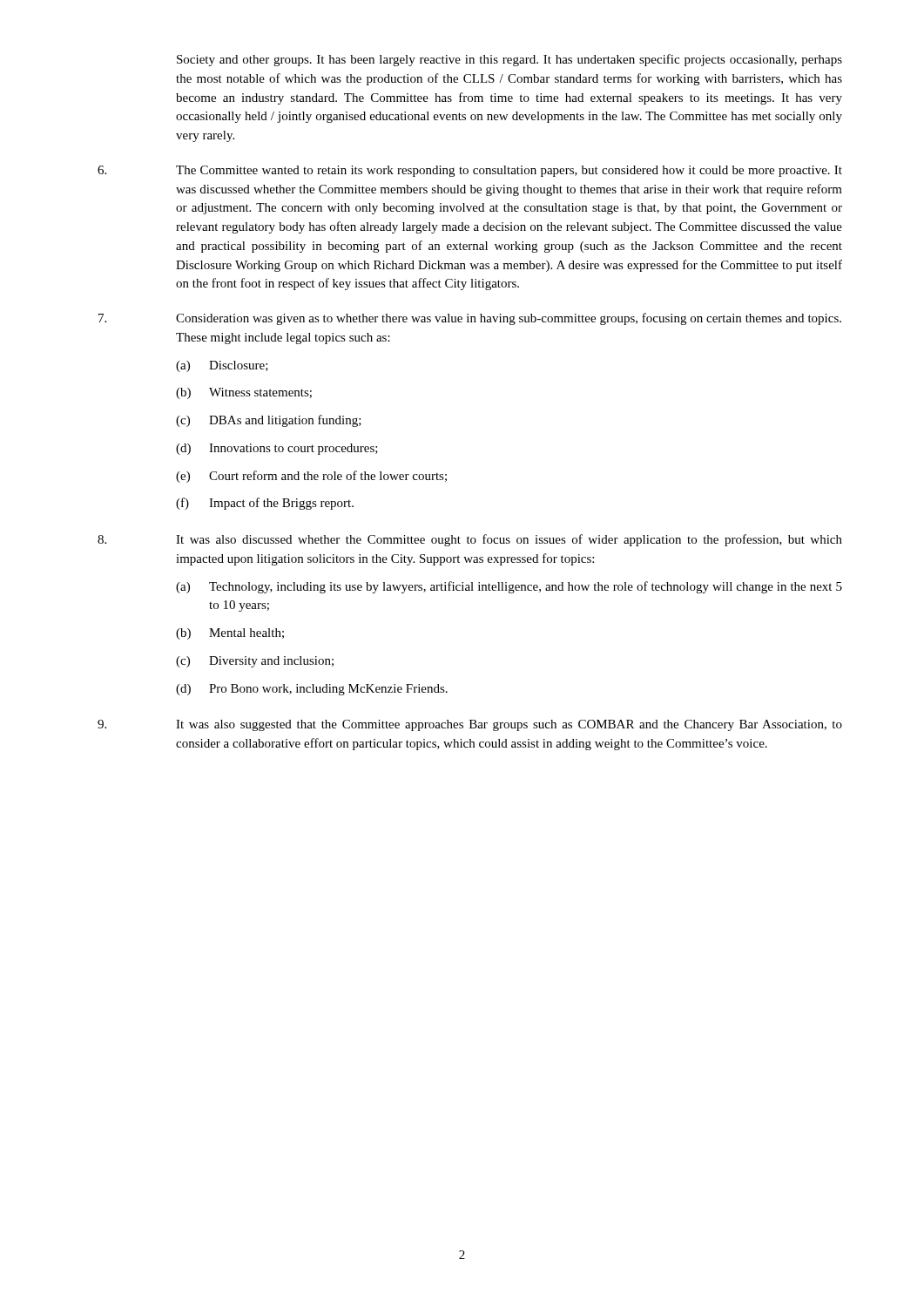Click on the list item with the text "(e) Court reform and the"
The height and width of the screenshot is (1307, 924).
[x=311, y=477]
